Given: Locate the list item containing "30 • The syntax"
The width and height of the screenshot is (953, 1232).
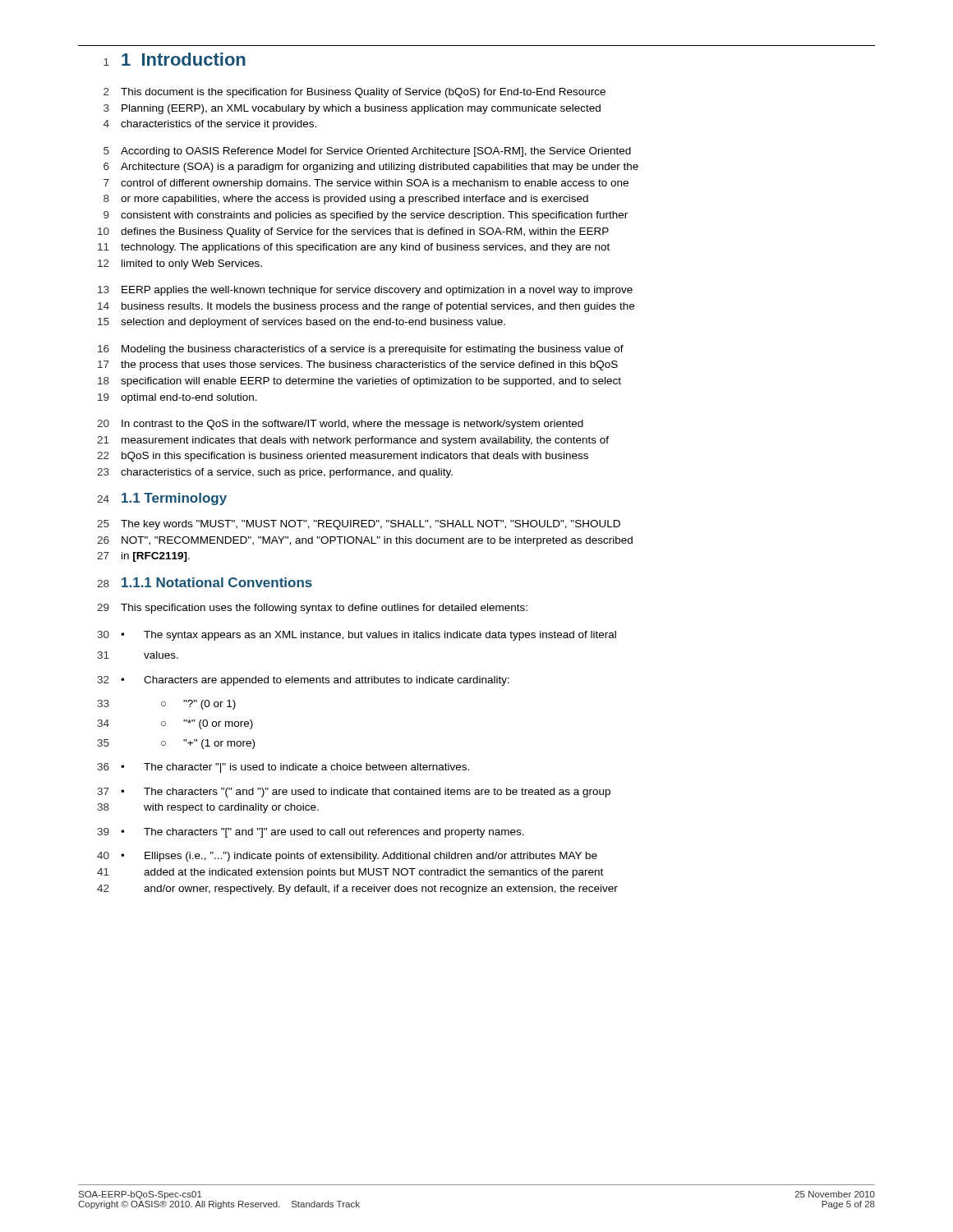Looking at the screenshot, I should click(x=476, y=634).
